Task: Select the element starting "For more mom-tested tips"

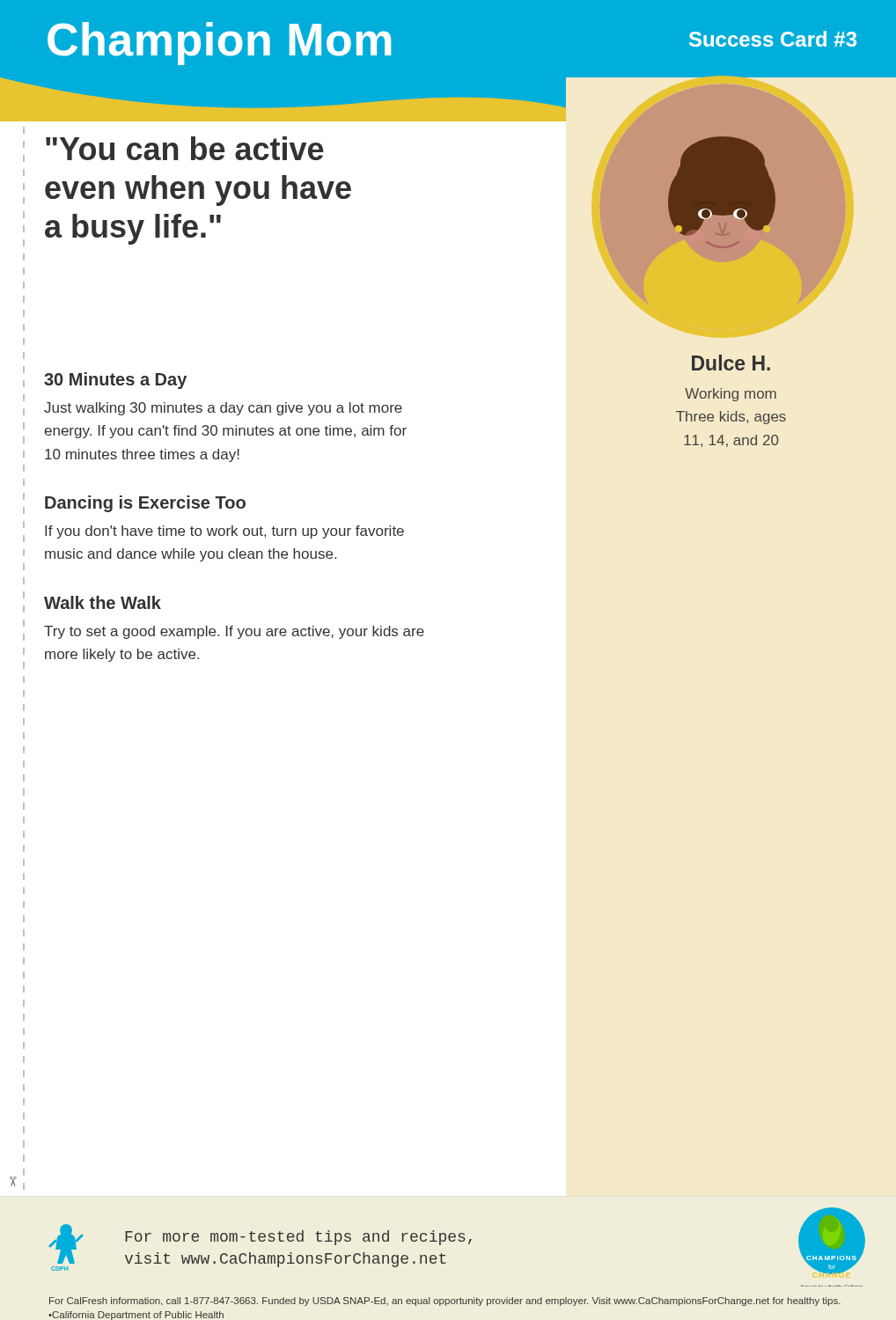Action: point(300,1248)
